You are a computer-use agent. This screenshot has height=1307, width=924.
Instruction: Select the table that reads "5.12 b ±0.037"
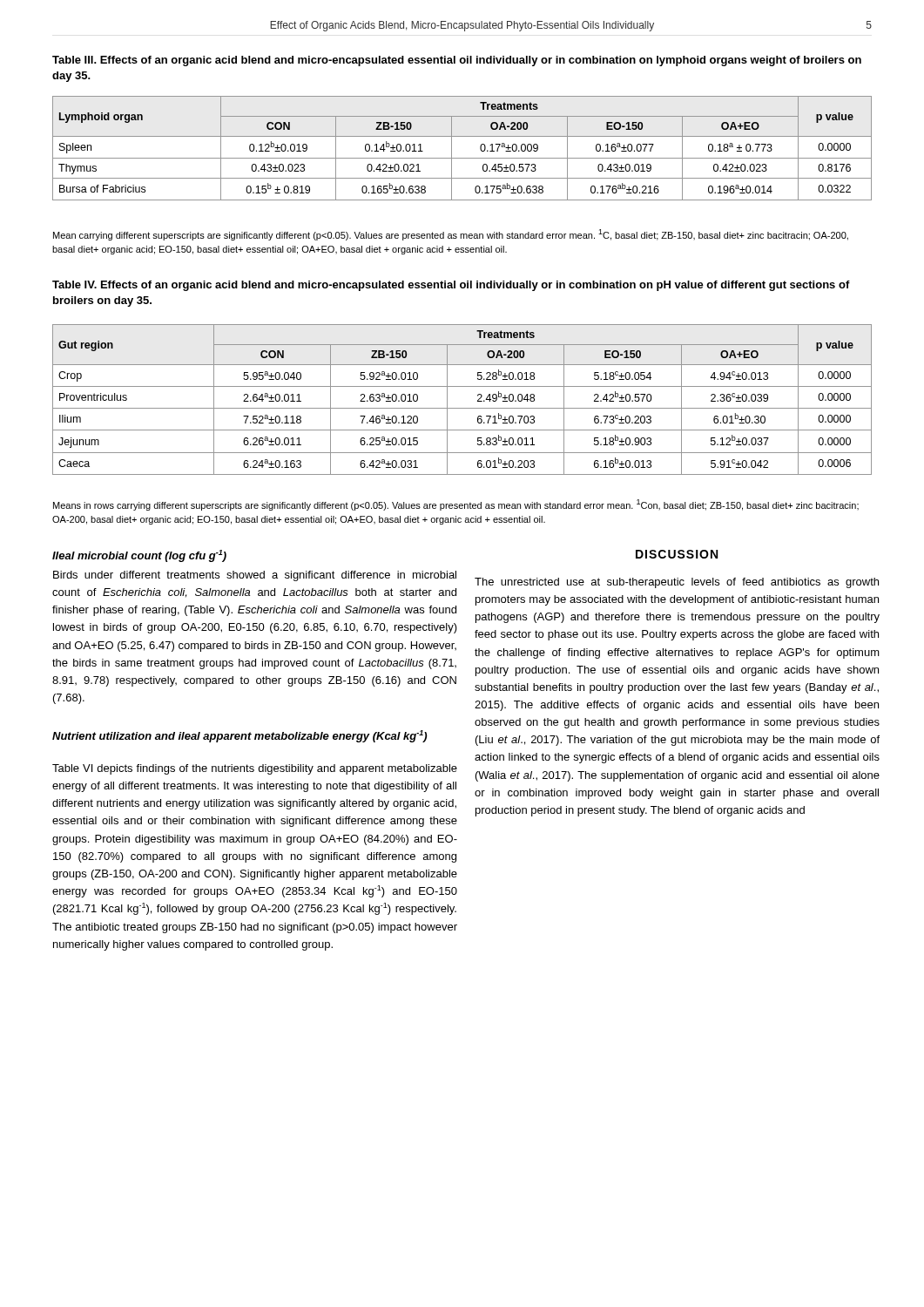click(x=462, y=399)
